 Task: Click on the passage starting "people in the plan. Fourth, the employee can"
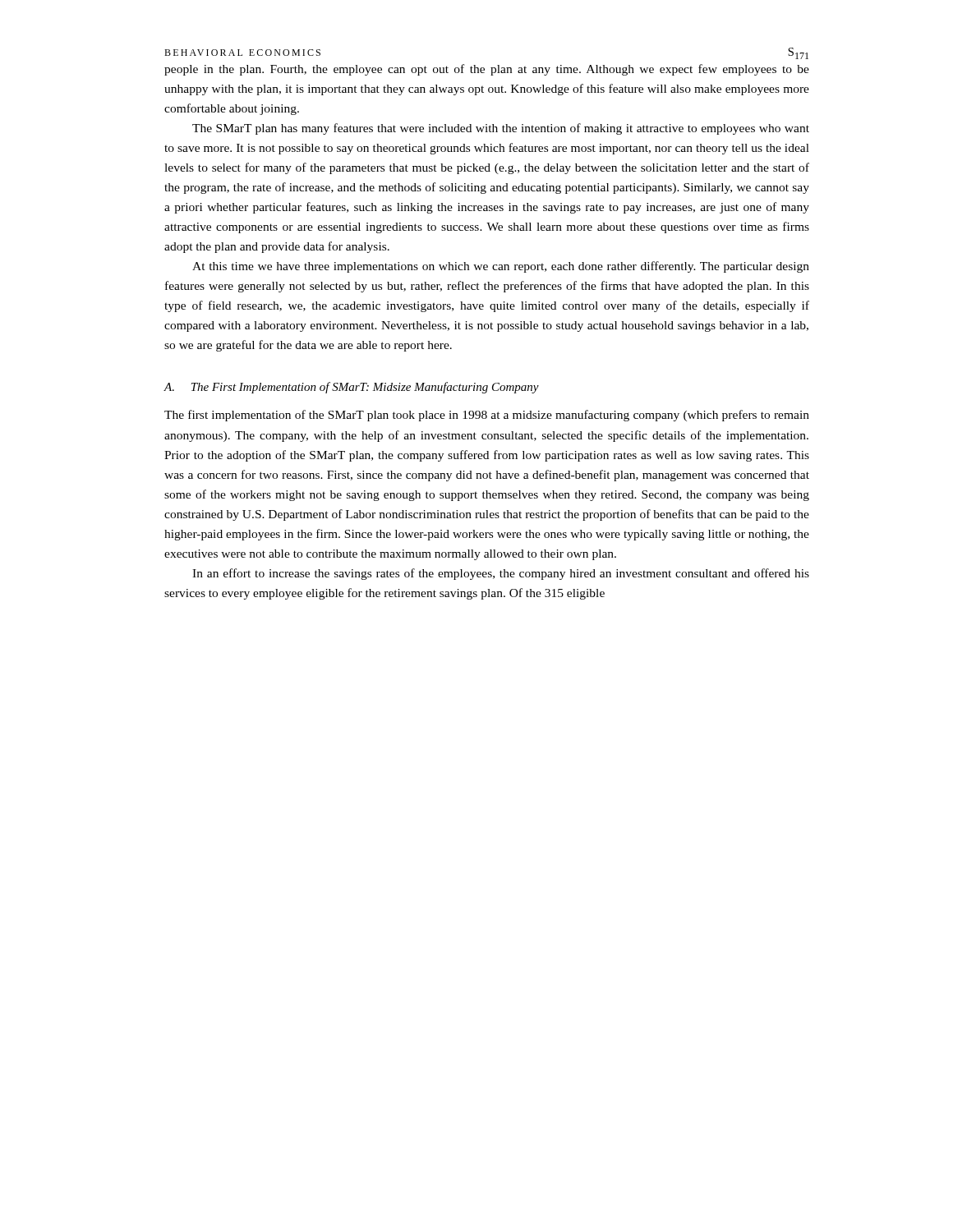487,89
